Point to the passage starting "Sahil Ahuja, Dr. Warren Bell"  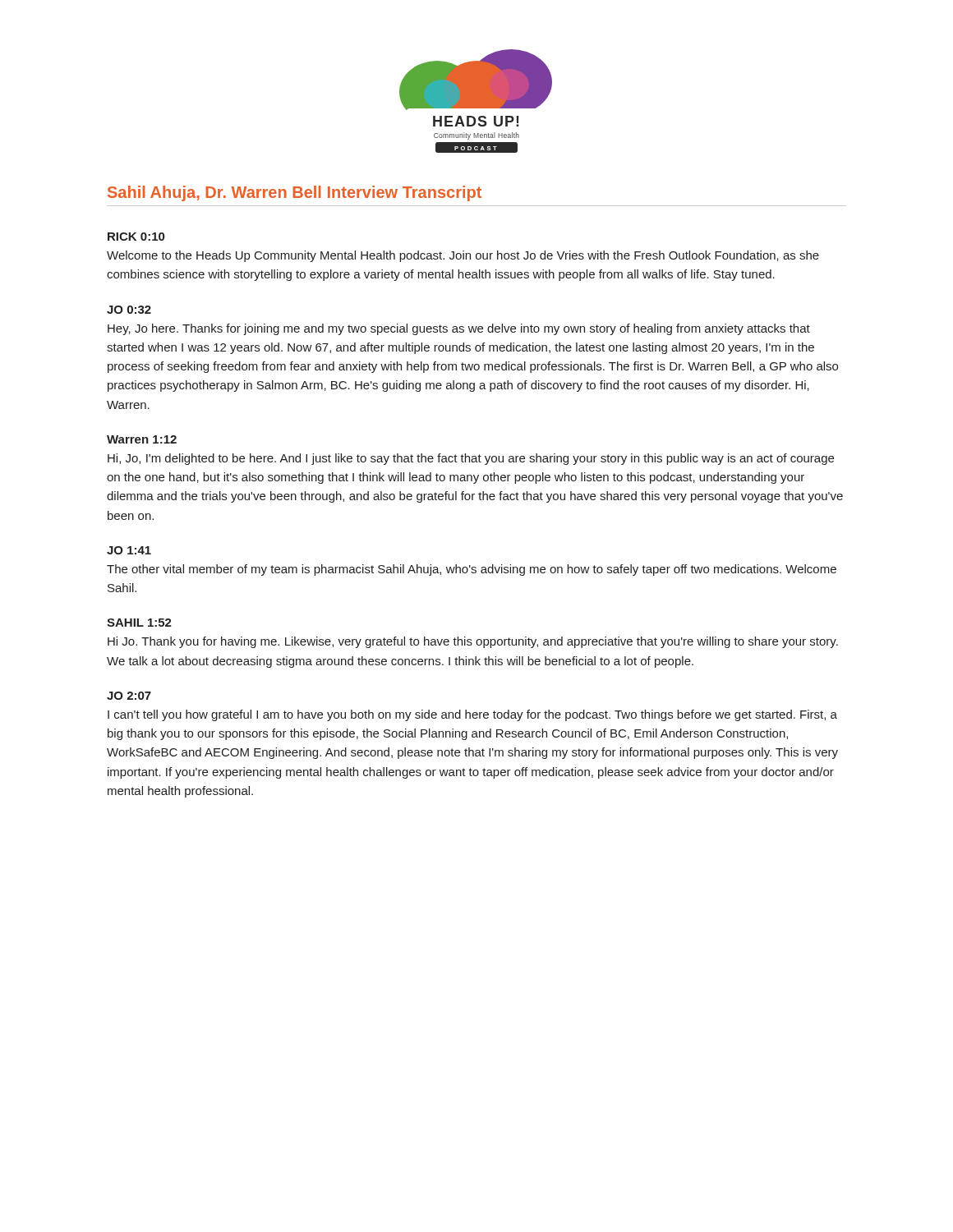476,195
